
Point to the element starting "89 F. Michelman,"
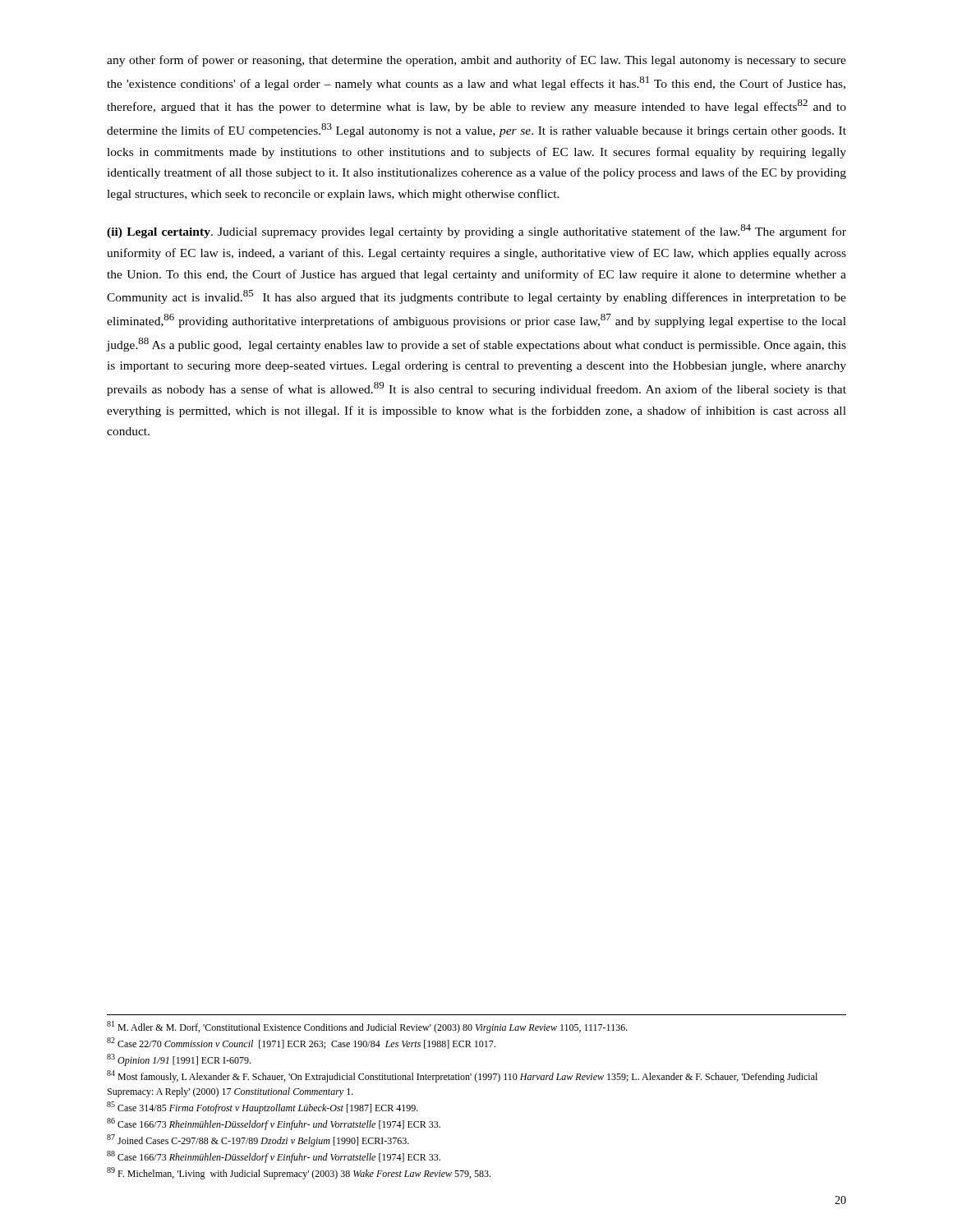[x=299, y=1173]
